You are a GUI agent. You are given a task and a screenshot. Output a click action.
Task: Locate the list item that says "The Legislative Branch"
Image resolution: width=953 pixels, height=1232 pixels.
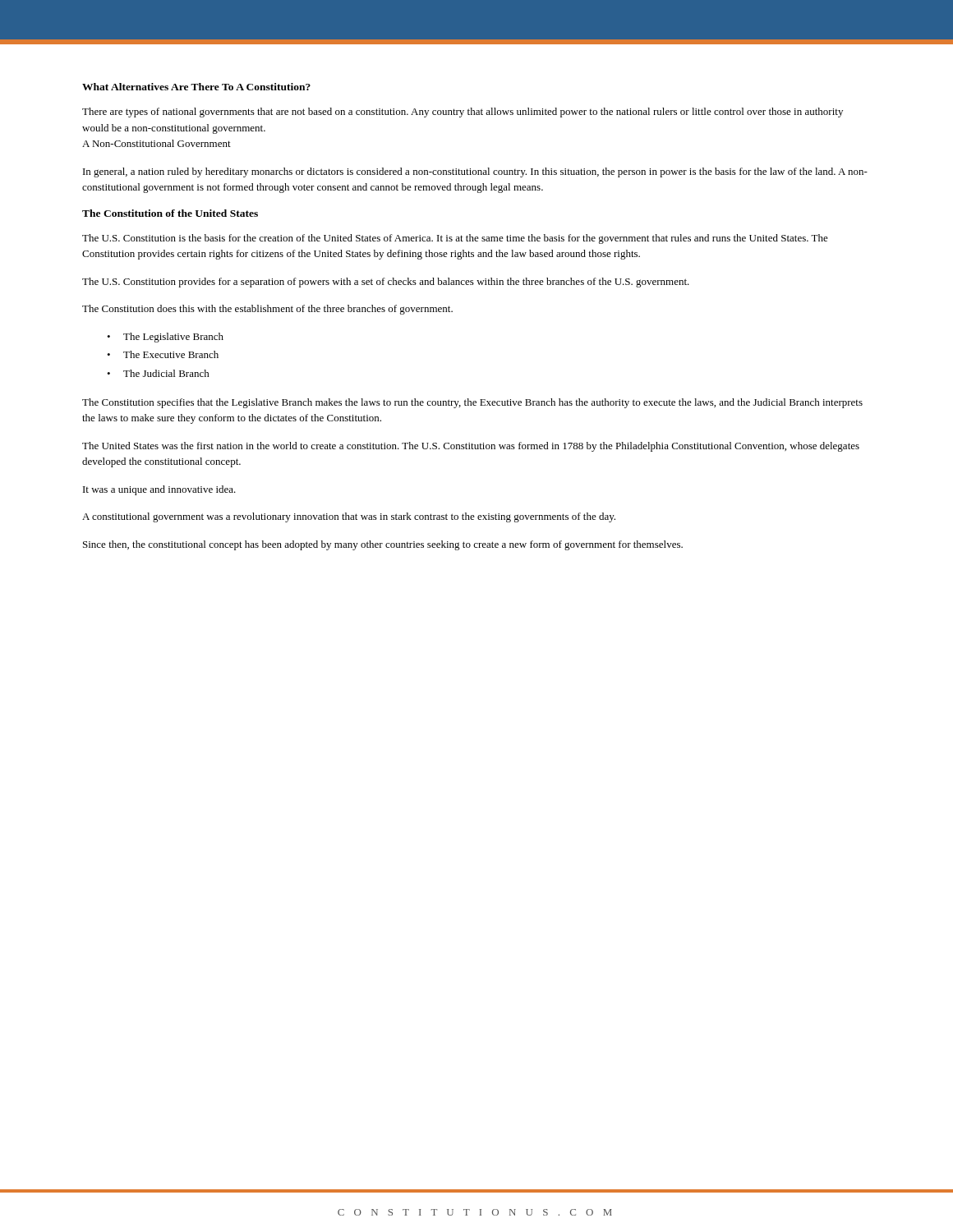[x=173, y=336]
